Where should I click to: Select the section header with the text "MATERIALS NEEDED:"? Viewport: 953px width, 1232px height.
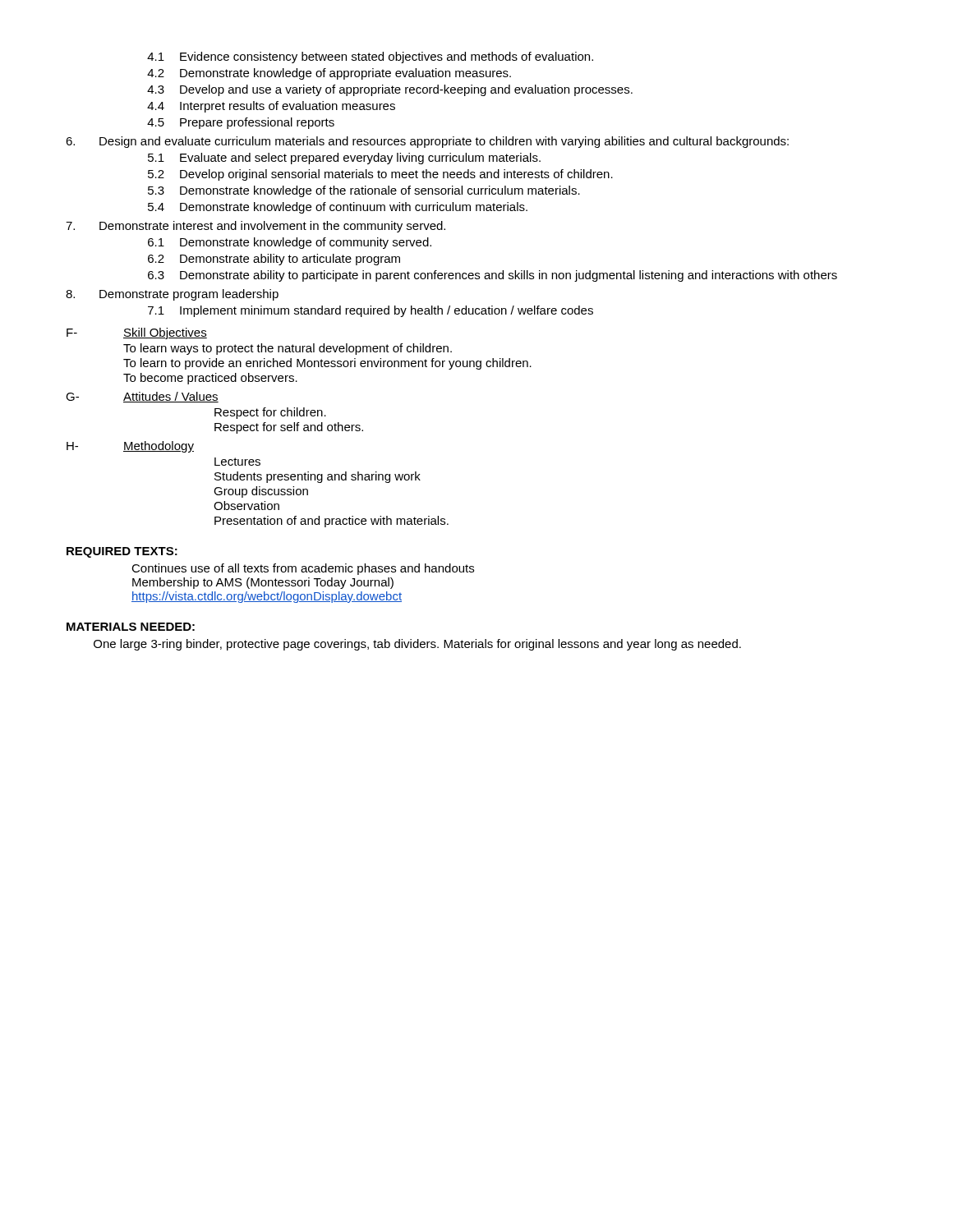tap(131, 626)
